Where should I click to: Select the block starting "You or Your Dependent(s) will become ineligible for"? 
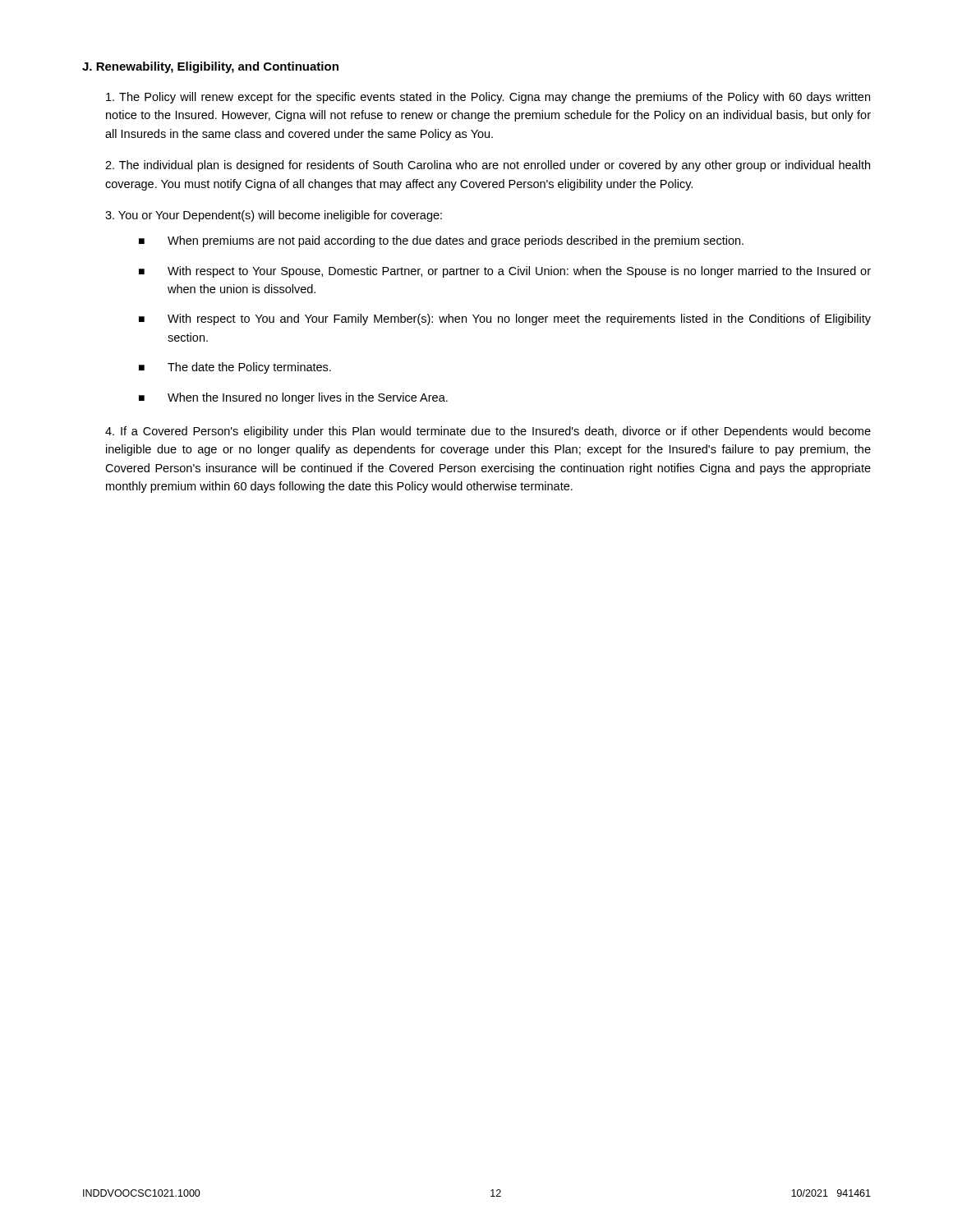(x=274, y=215)
